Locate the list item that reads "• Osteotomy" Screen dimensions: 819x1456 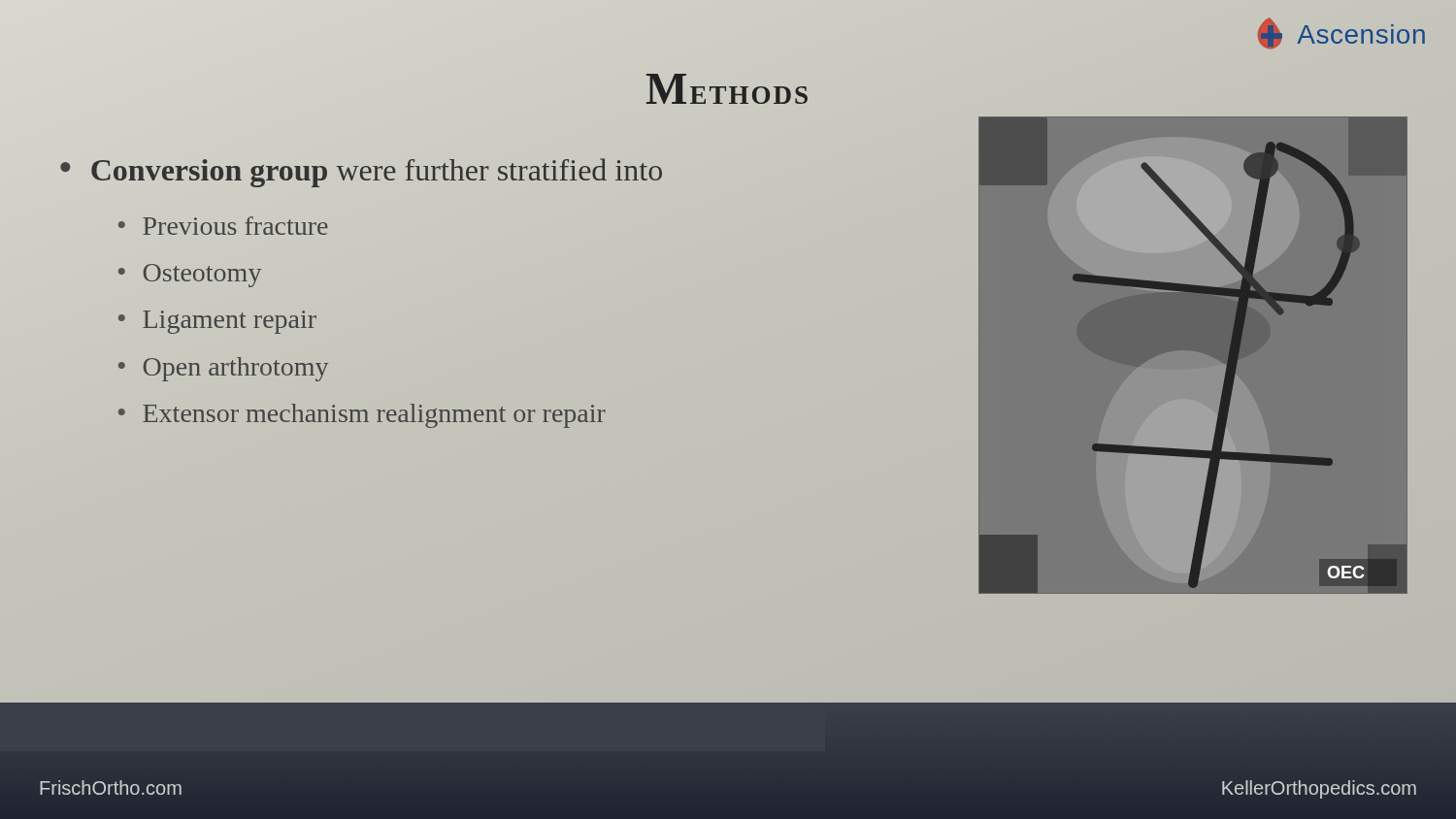[x=189, y=273]
